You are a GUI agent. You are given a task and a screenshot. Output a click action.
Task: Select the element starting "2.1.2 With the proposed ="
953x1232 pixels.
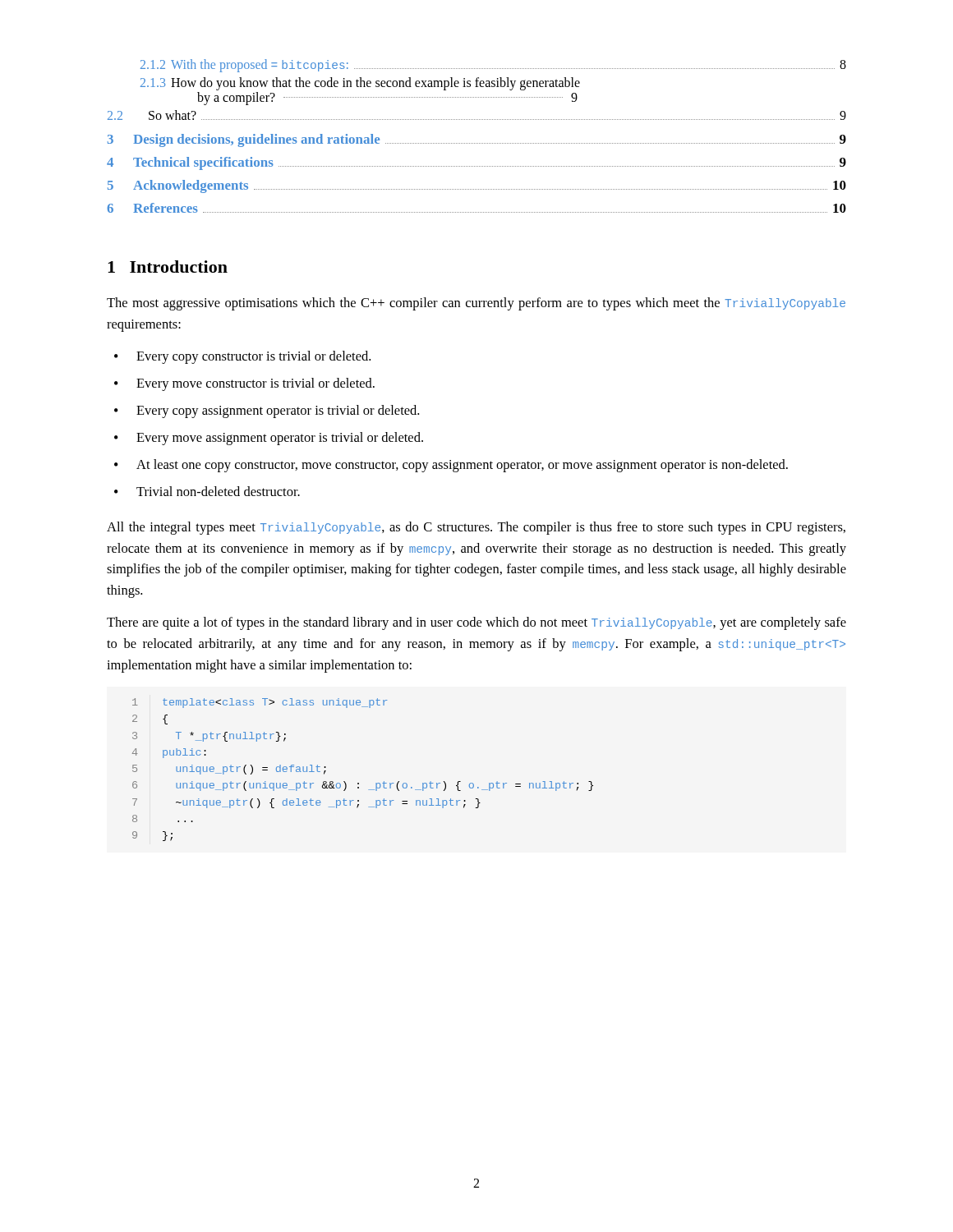click(493, 65)
